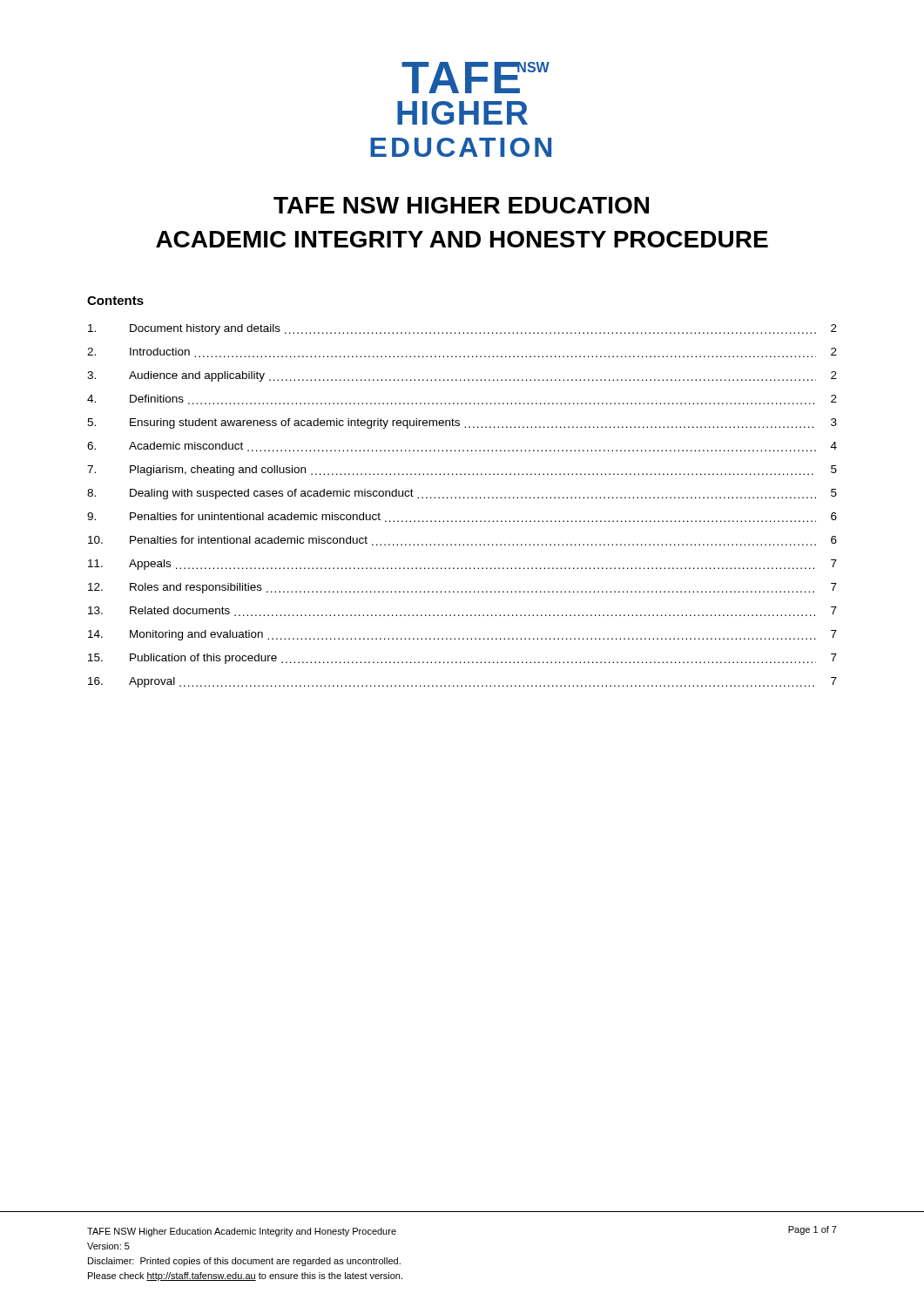Image resolution: width=924 pixels, height=1307 pixels.
Task: Click on the list item that says "16. Approval 7"
Action: 462,682
